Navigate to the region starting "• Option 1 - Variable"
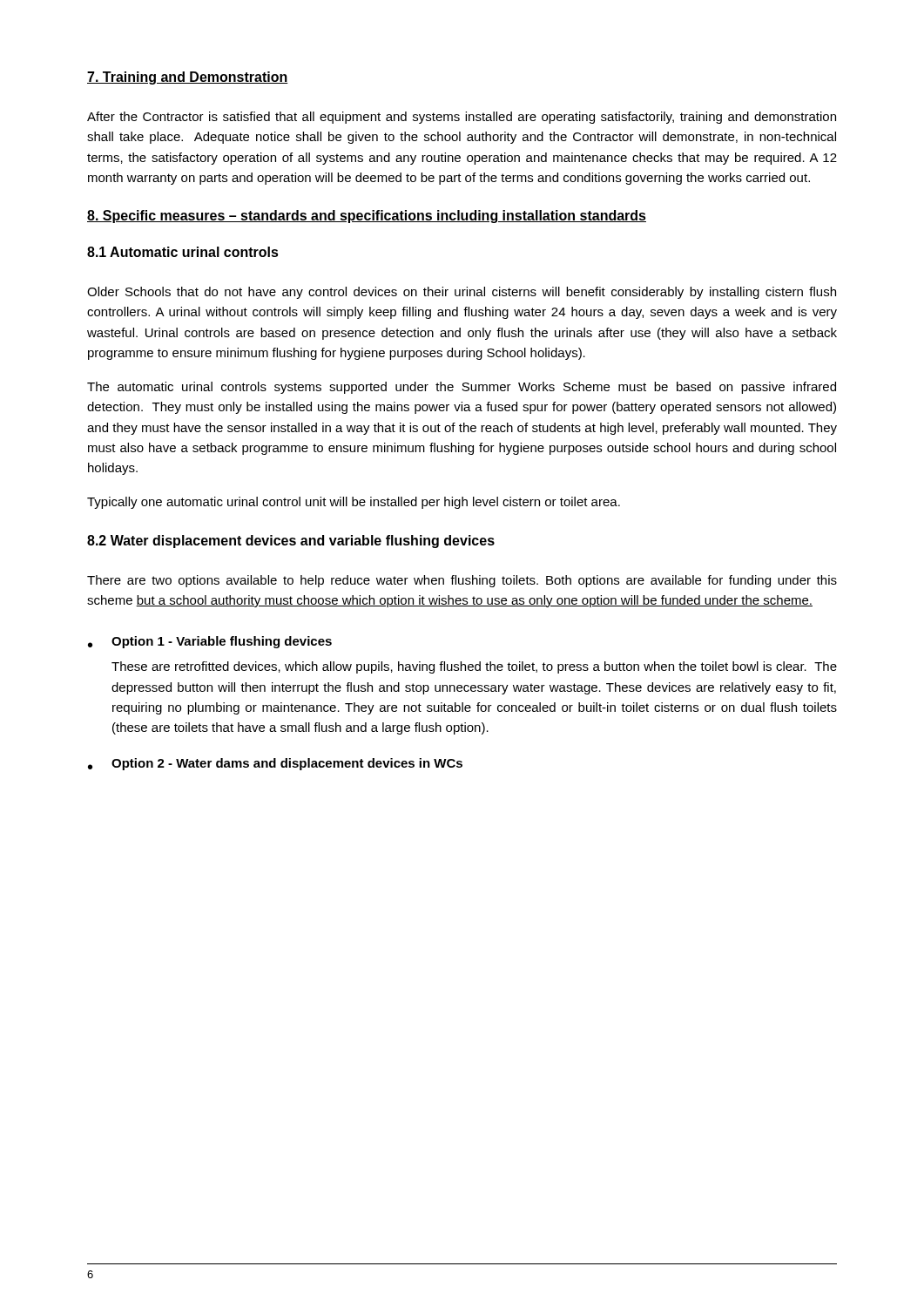This screenshot has width=924, height=1307. (x=462, y=684)
